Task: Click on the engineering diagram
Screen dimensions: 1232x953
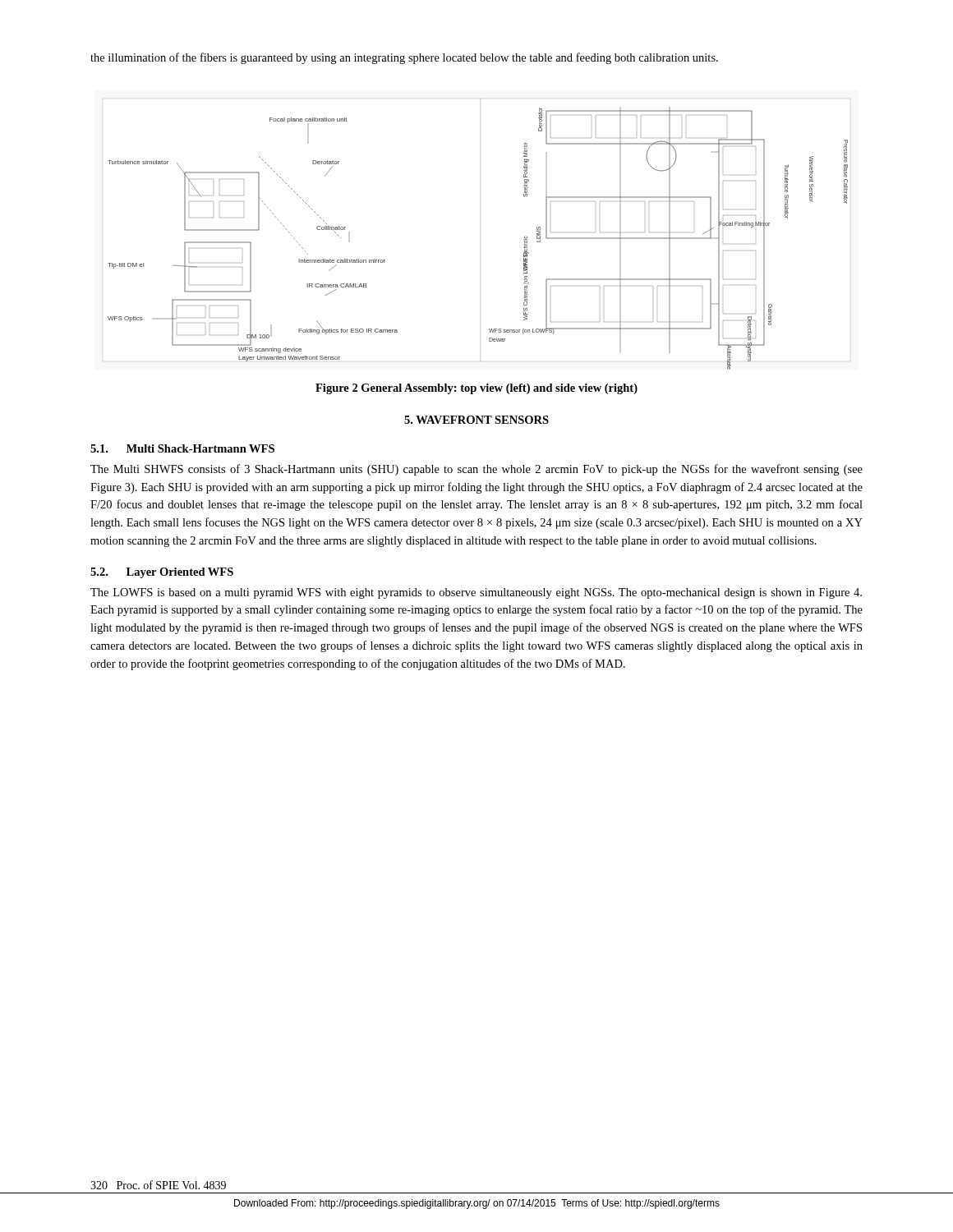Action: point(476,231)
